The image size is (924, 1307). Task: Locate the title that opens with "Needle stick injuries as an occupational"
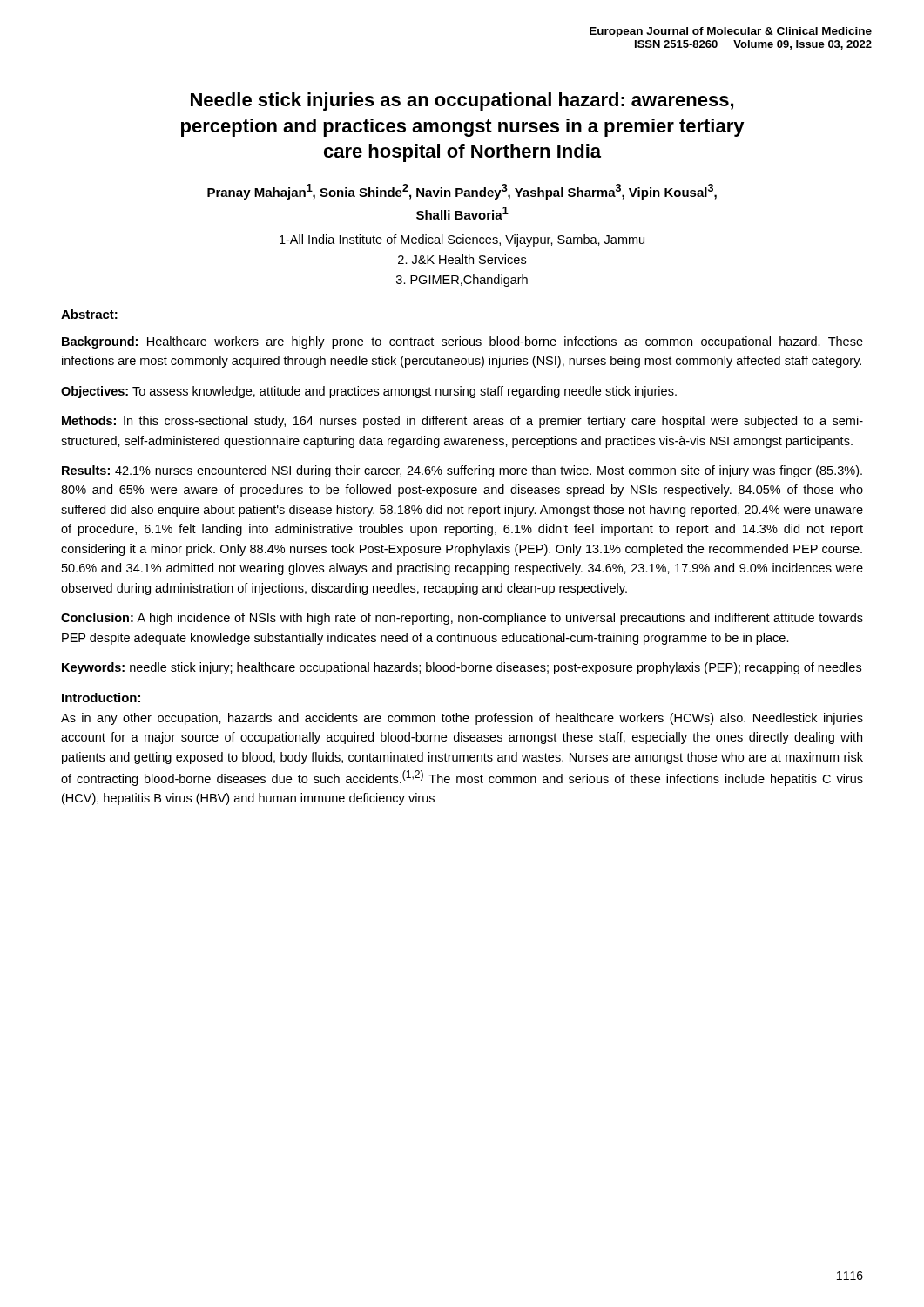462,126
